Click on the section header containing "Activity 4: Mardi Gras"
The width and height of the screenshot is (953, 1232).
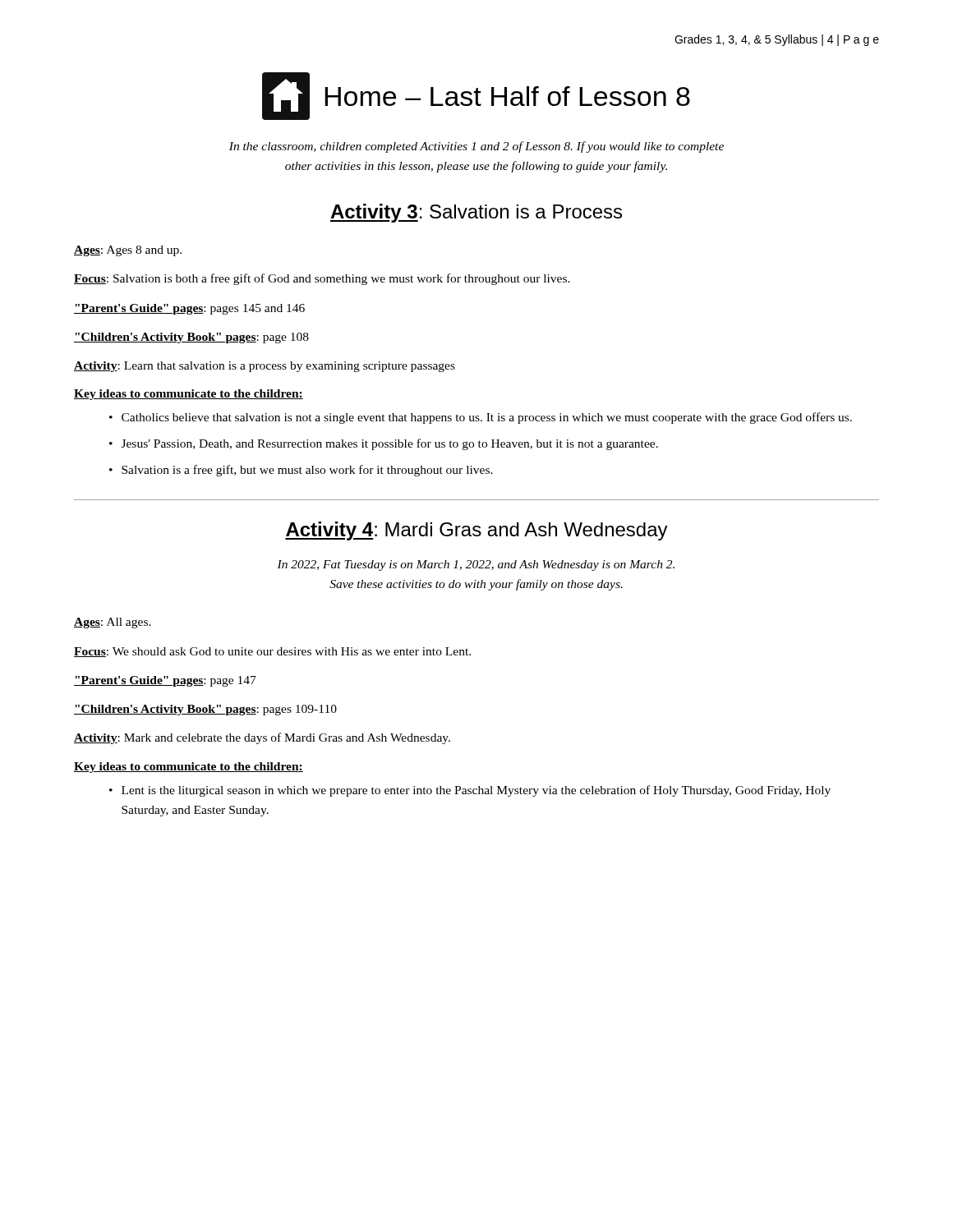(476, 530)
